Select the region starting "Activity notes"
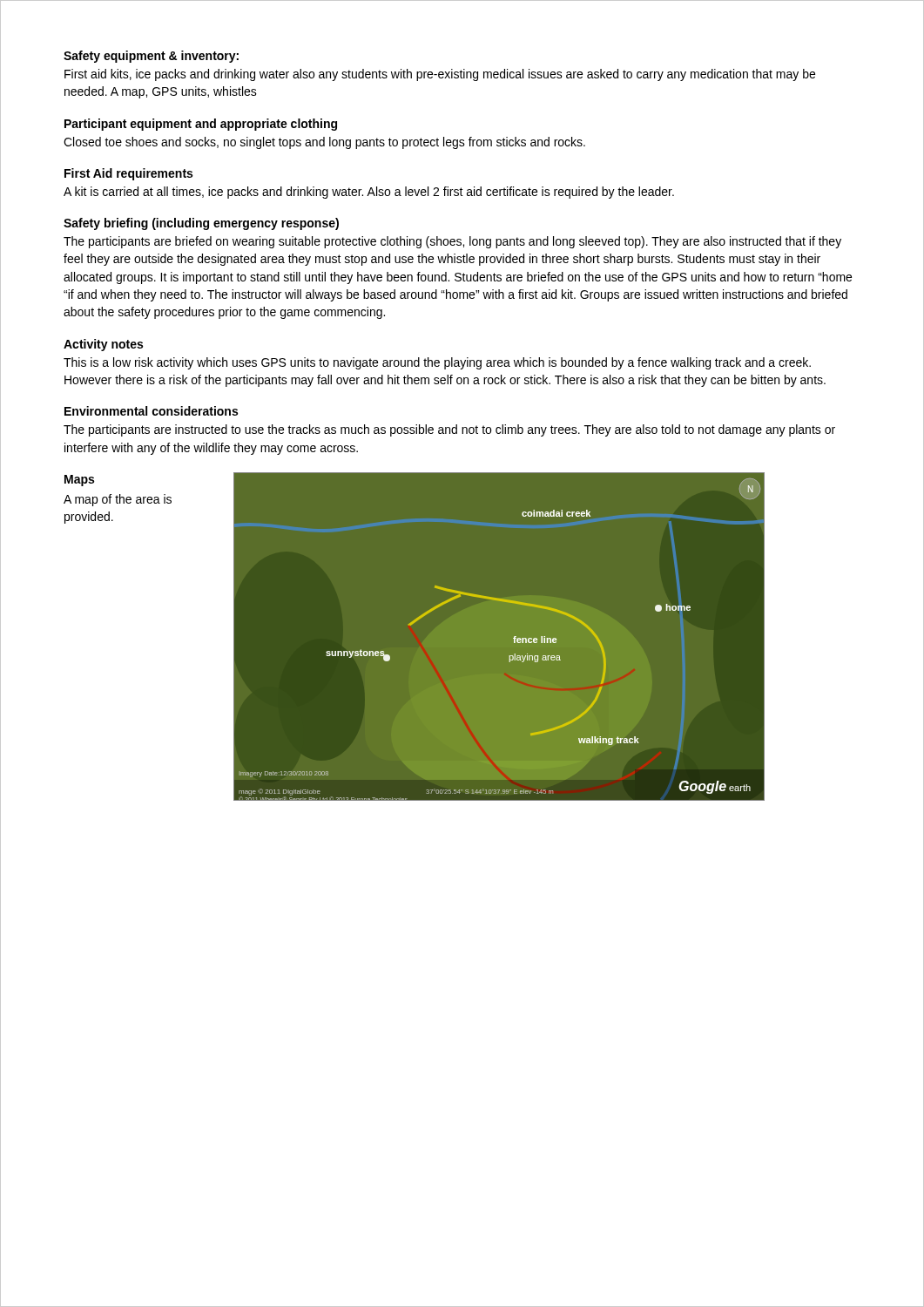The height and width of the screenshot is (1307, 924). coord(104,344)
